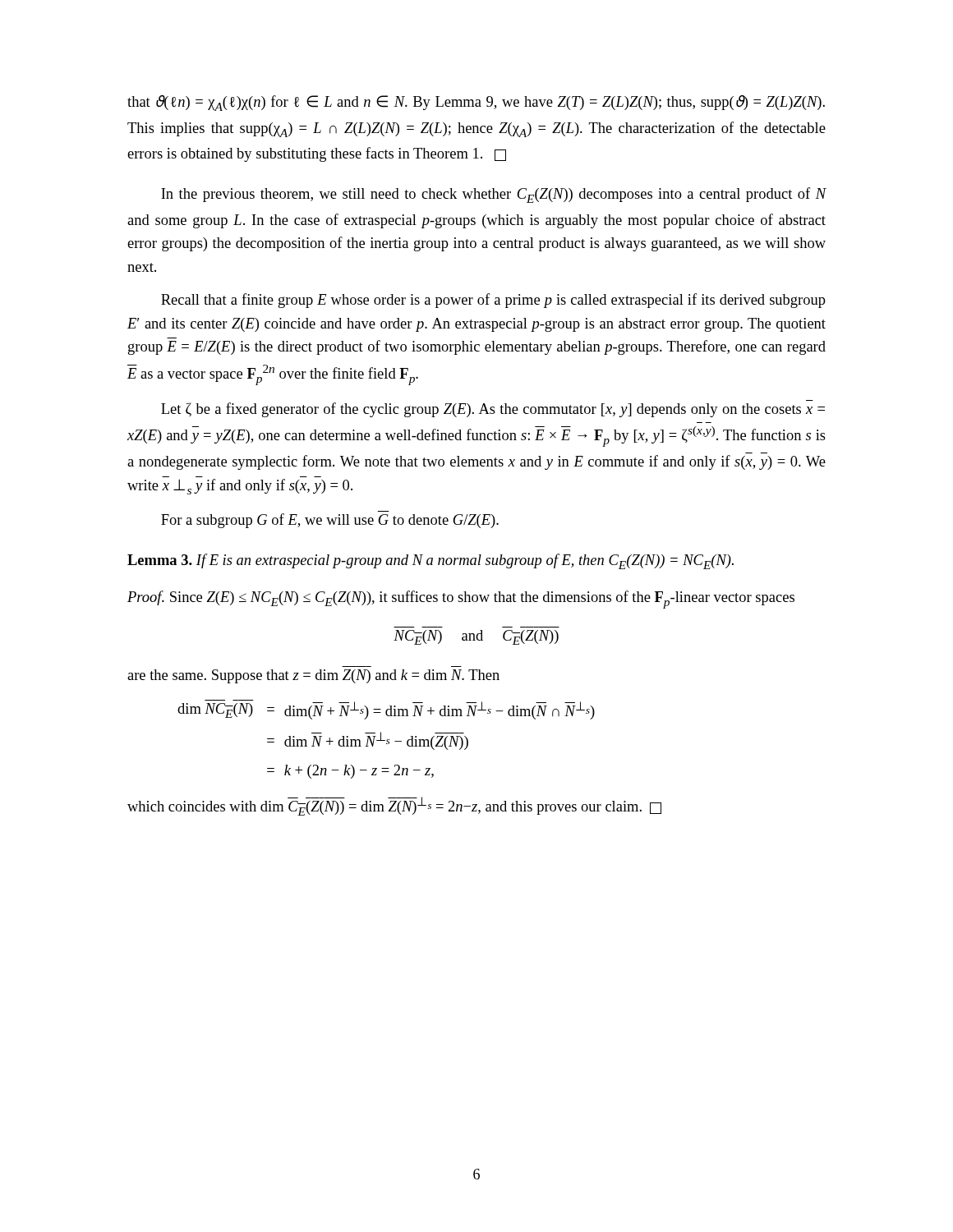Locate the block of text that opens with "which coincides with dim CE(Z(N))"
Screen dimensions: 1232x953
tap(476, 807)
